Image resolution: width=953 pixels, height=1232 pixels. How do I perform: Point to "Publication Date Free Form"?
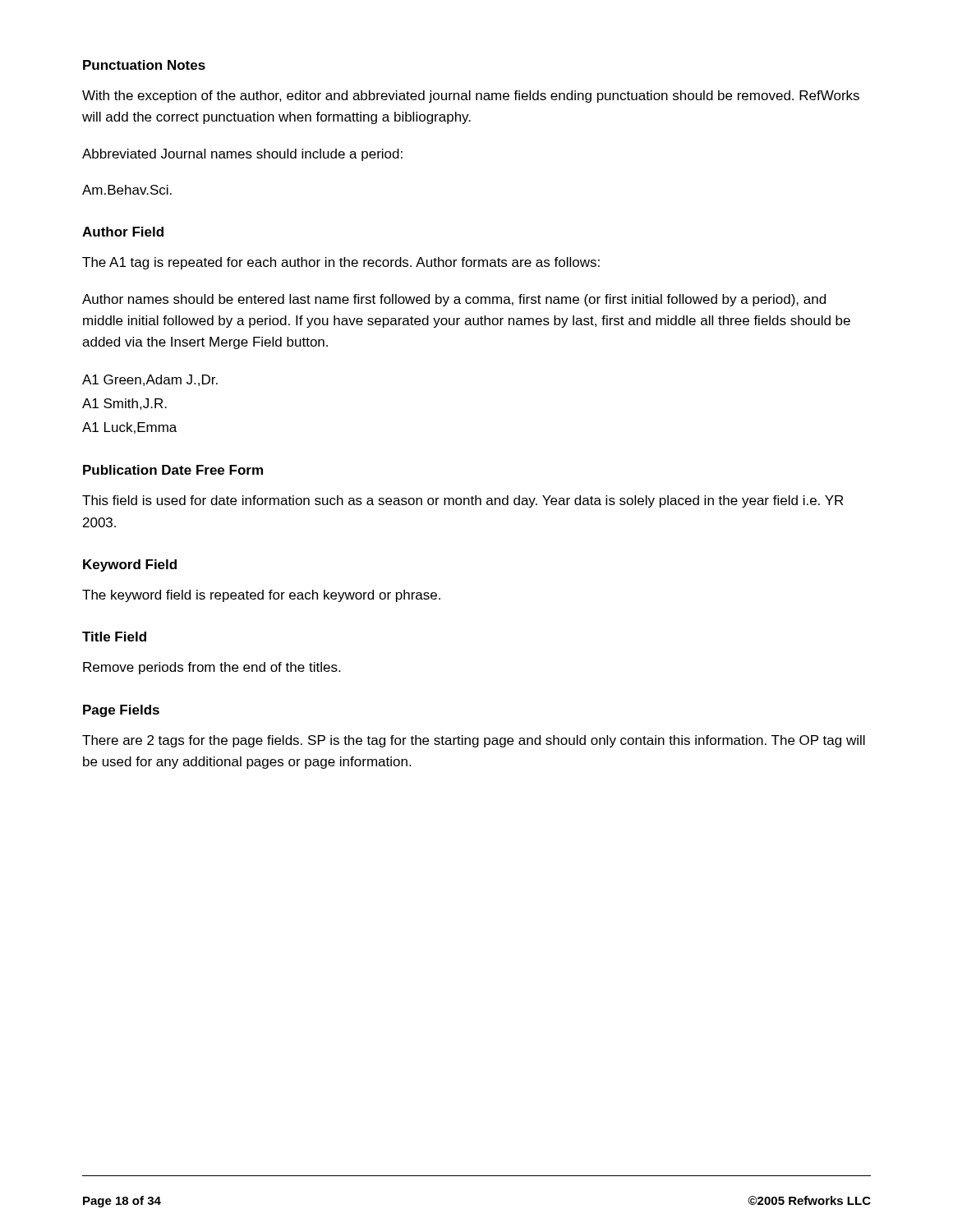pos(173,471)
